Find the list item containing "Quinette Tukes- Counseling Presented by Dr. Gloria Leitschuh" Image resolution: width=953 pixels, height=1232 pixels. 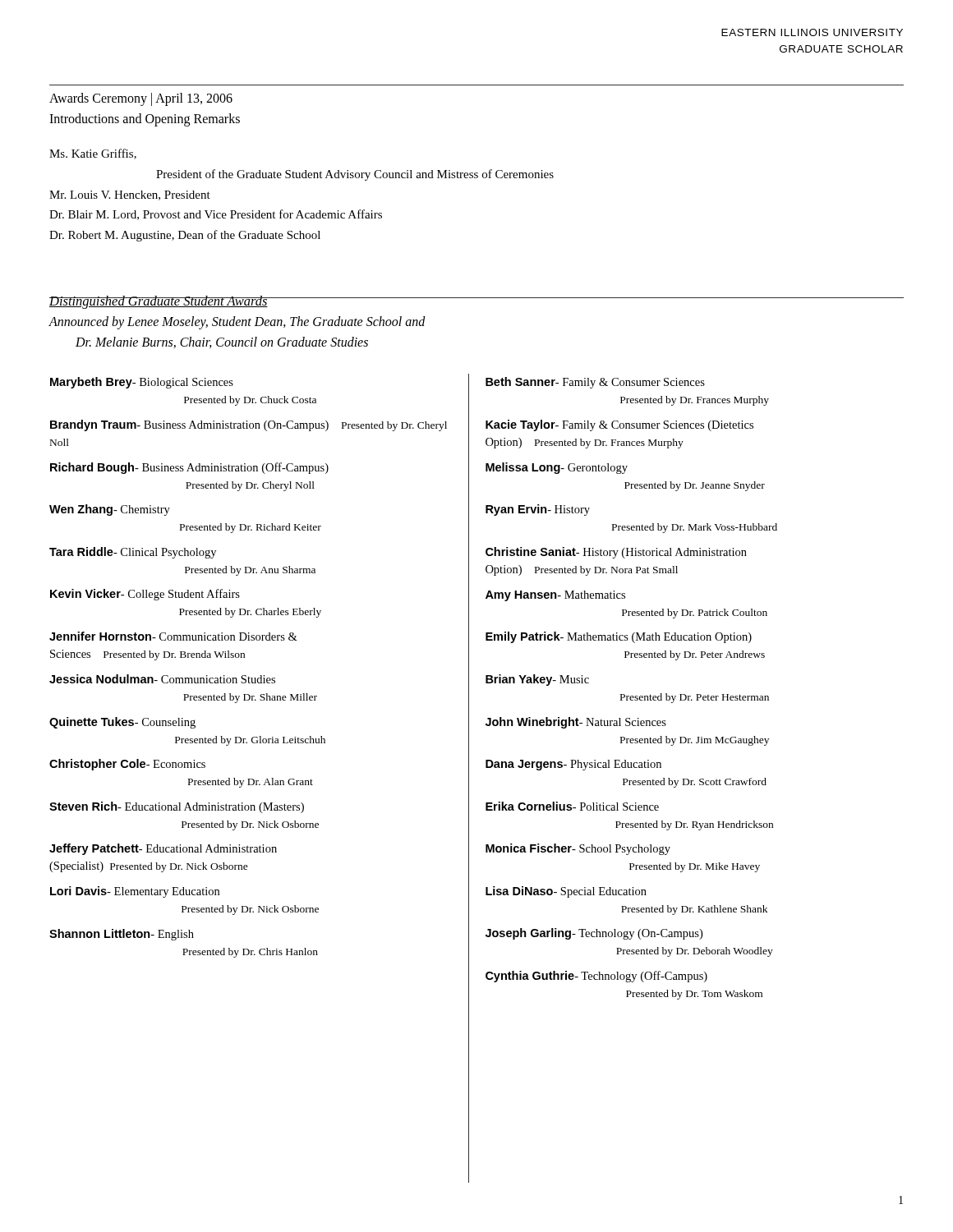click(x=250, y=731)
